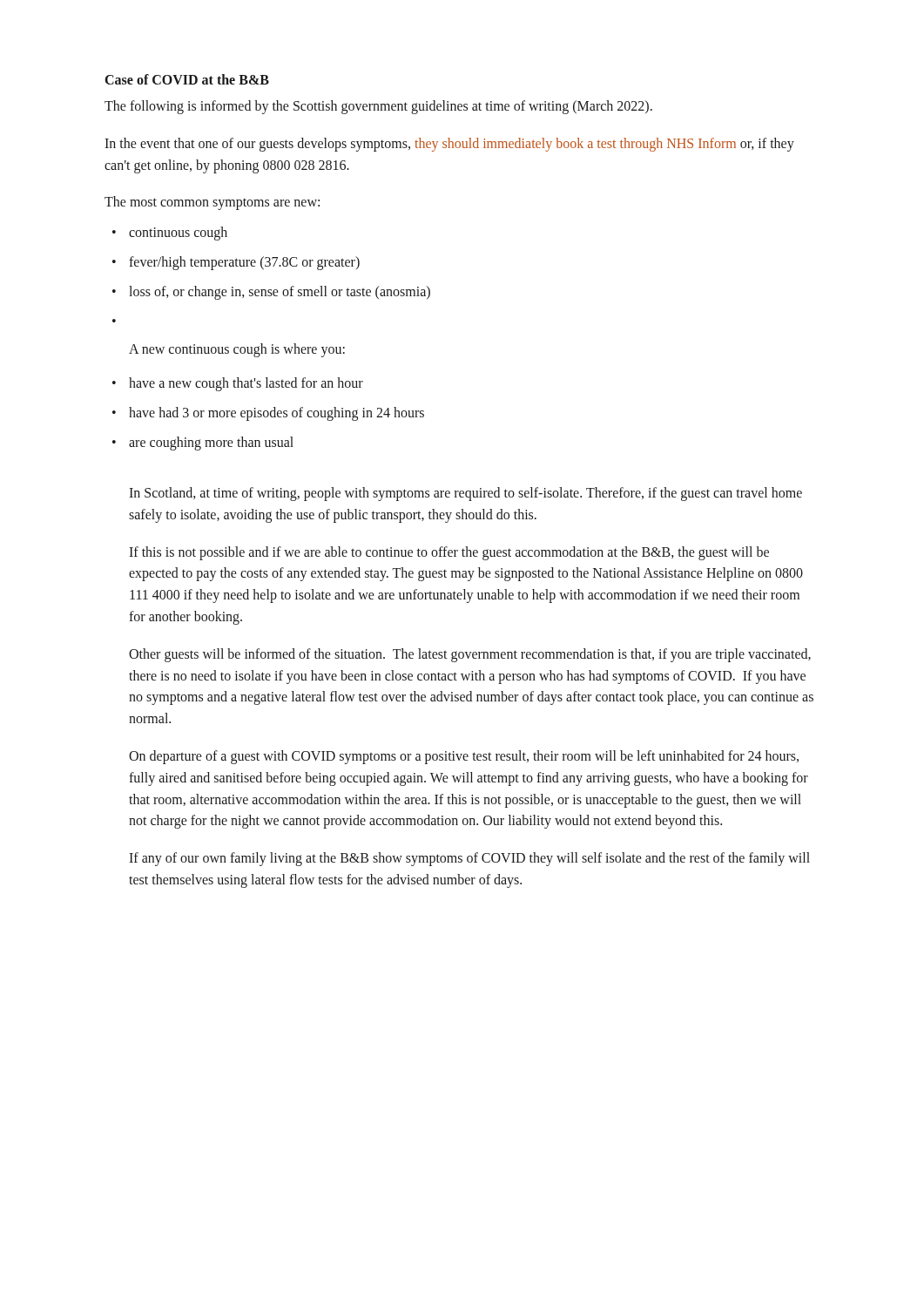Point to the text starting "loss of, or change in, sense of"

280,292
